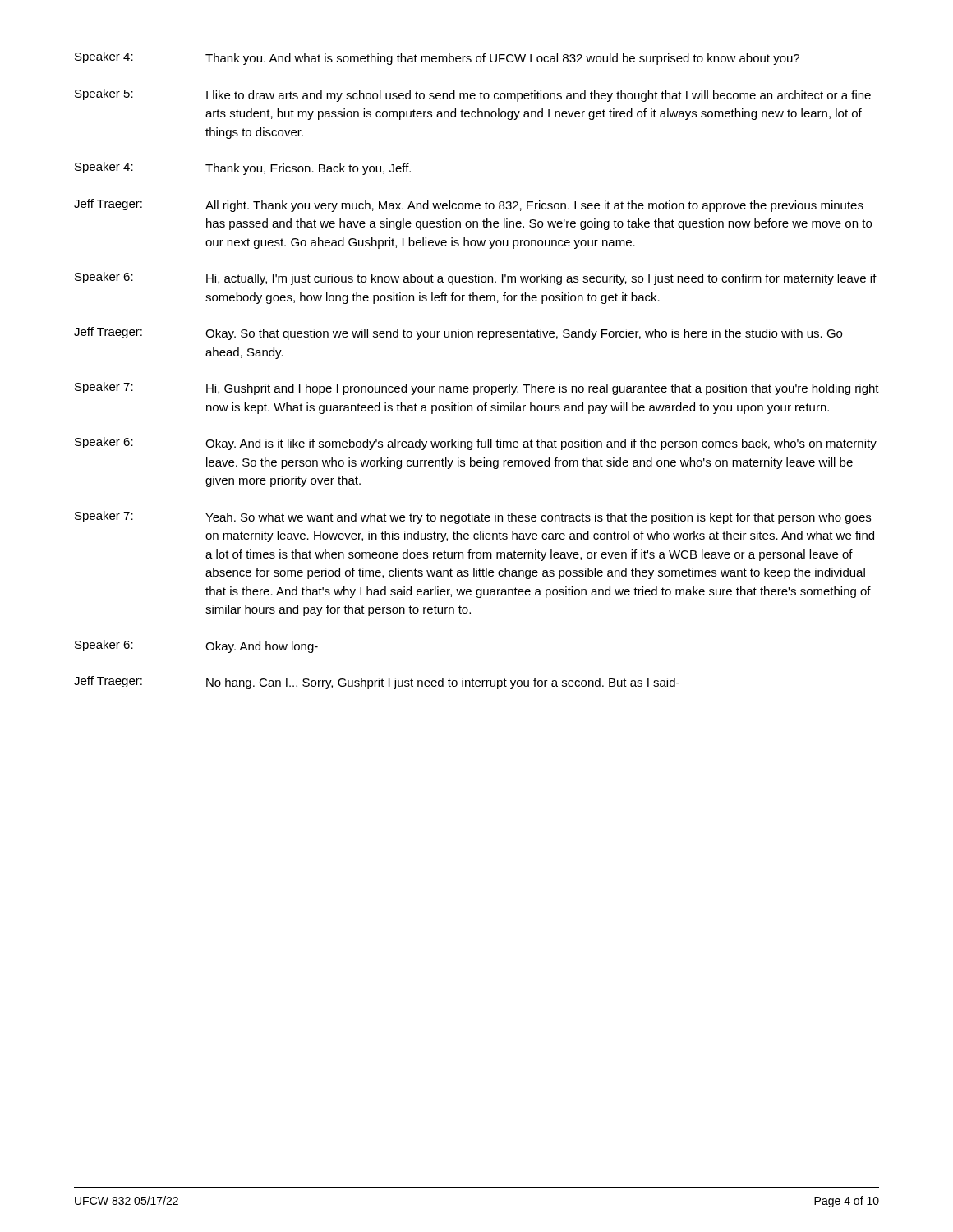Click on the list item that says "Speaker 5:"
953x1232 pixels.
click(104, 93)
